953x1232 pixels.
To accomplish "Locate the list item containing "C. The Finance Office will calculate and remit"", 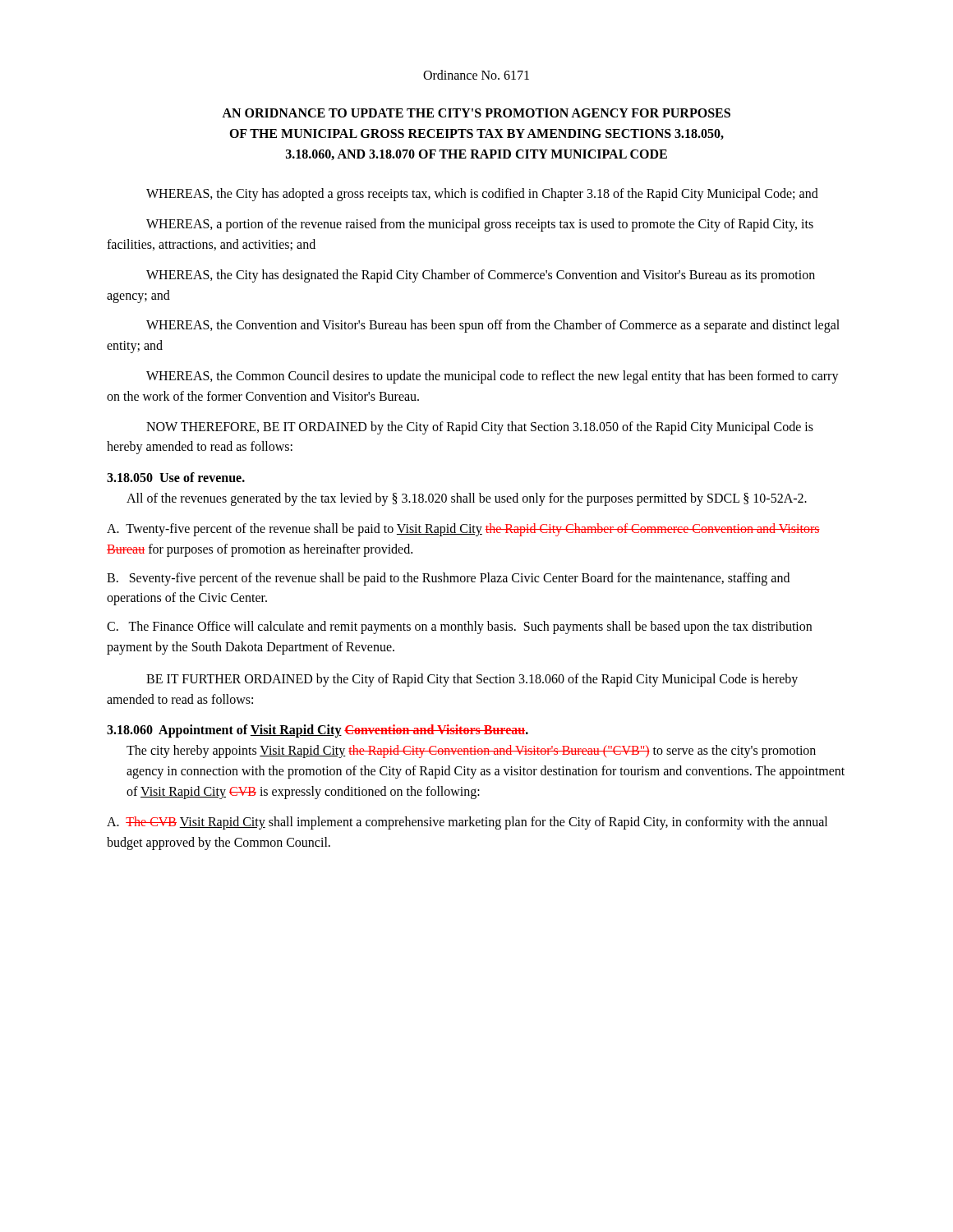I will pyautogui.click(x=460, y=637).
